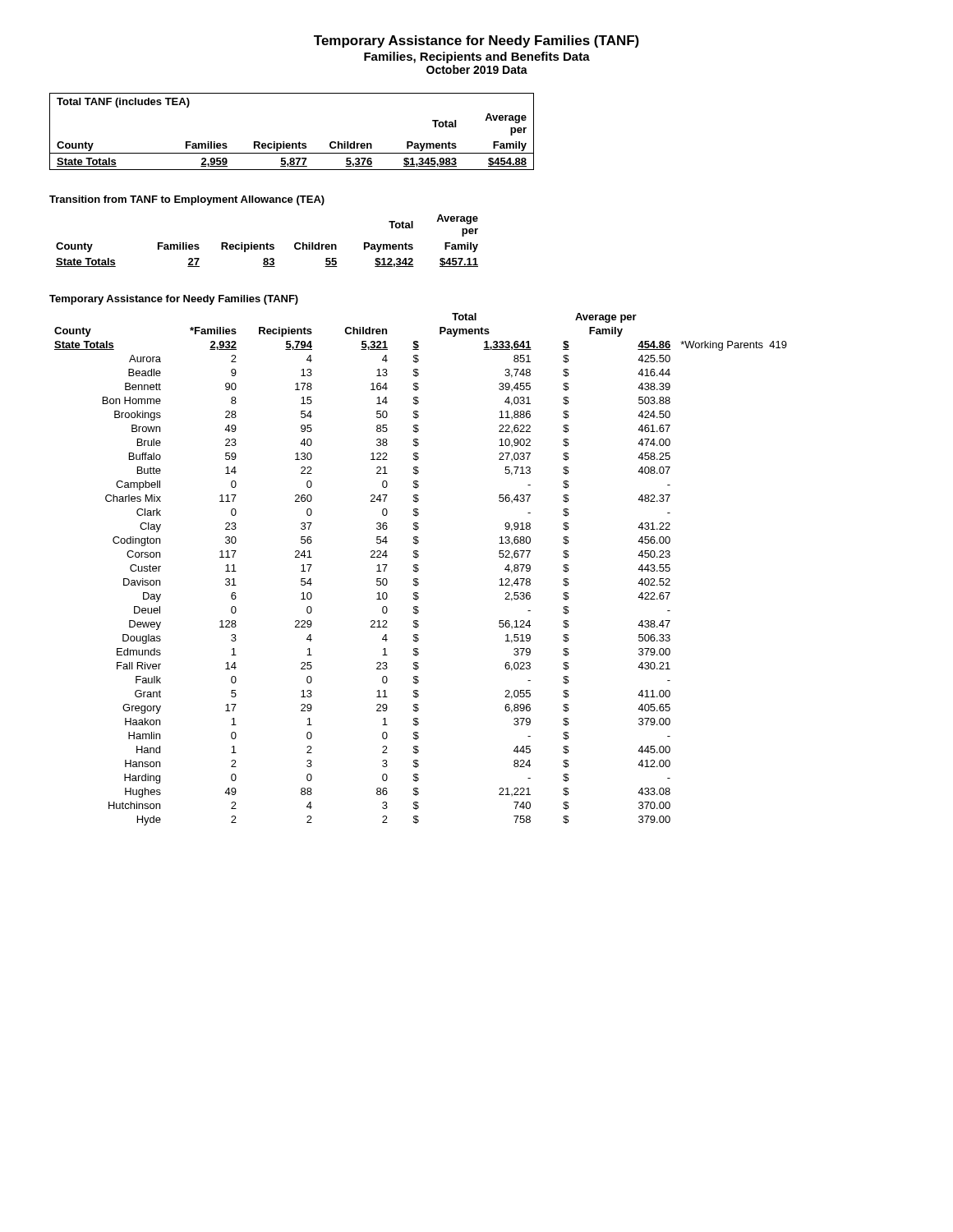953x1232 pixels.
Task: Click on the table containing "*Working Parents 419"
Action: 476,568
